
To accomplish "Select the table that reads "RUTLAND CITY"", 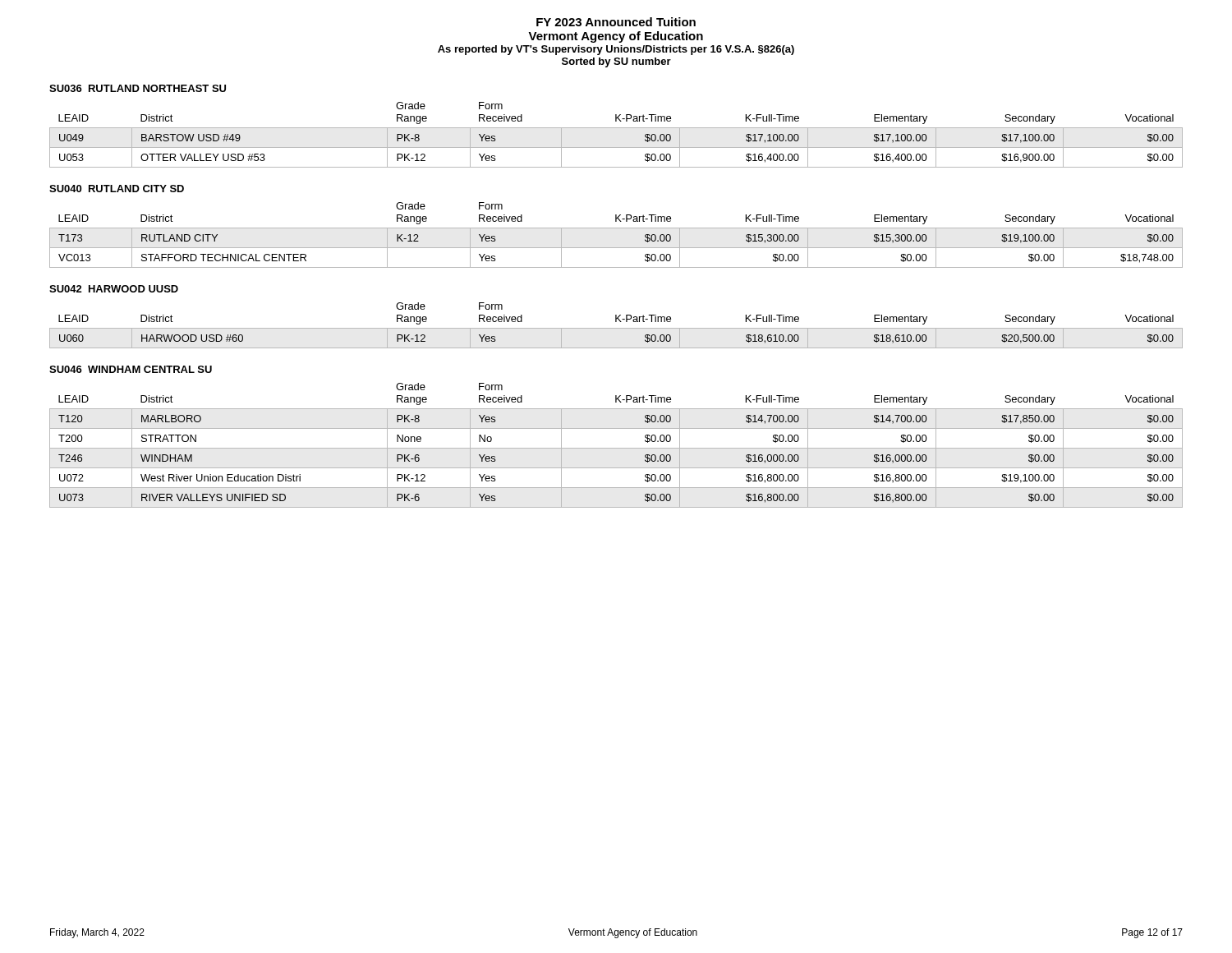I will pyautogui.click(x=616, y=232).
